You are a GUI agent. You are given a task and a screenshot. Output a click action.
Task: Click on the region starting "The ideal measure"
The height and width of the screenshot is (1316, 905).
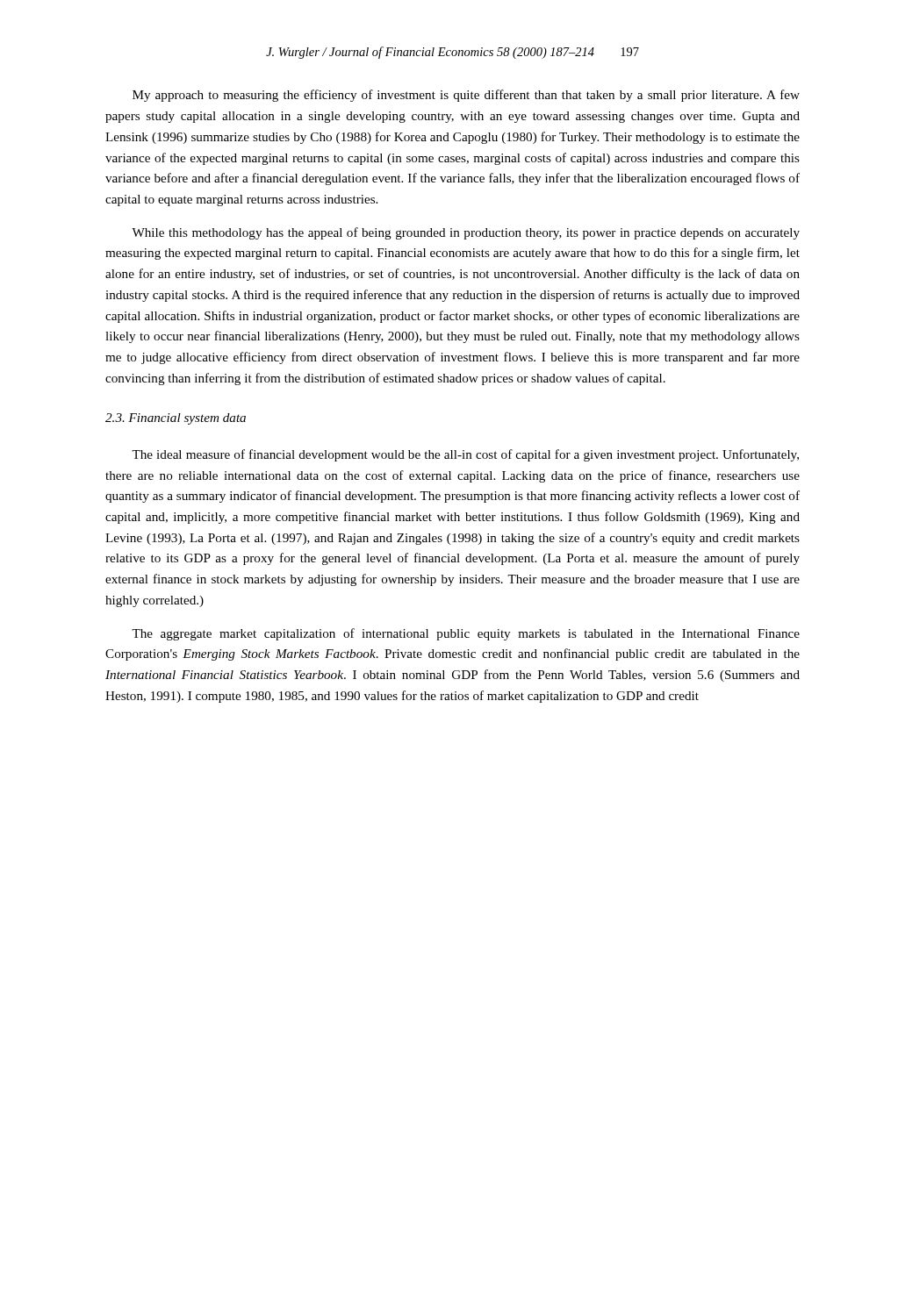click(452, 527)
